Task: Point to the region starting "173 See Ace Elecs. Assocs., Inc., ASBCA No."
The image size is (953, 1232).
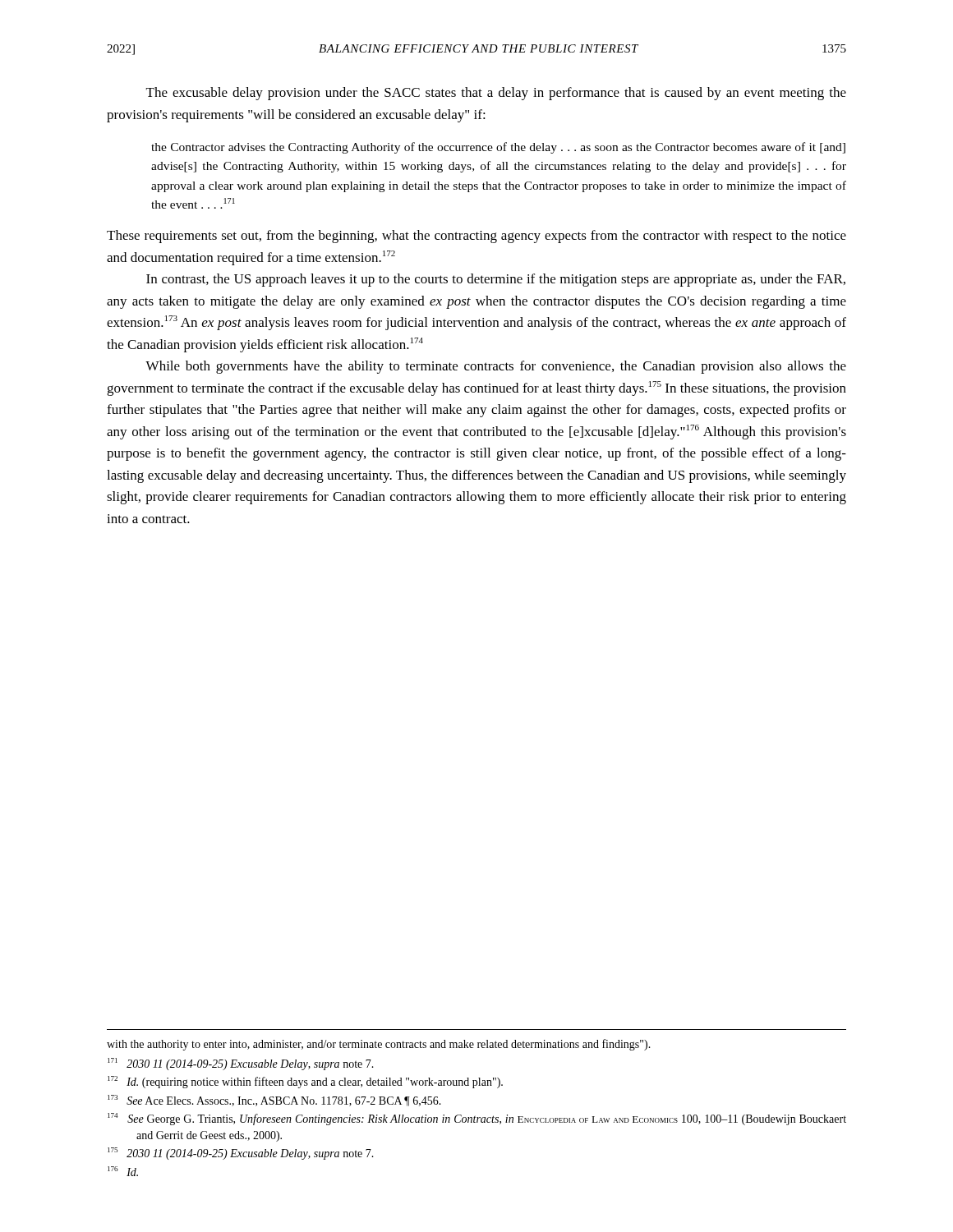Action: [x=274, y=1100]
